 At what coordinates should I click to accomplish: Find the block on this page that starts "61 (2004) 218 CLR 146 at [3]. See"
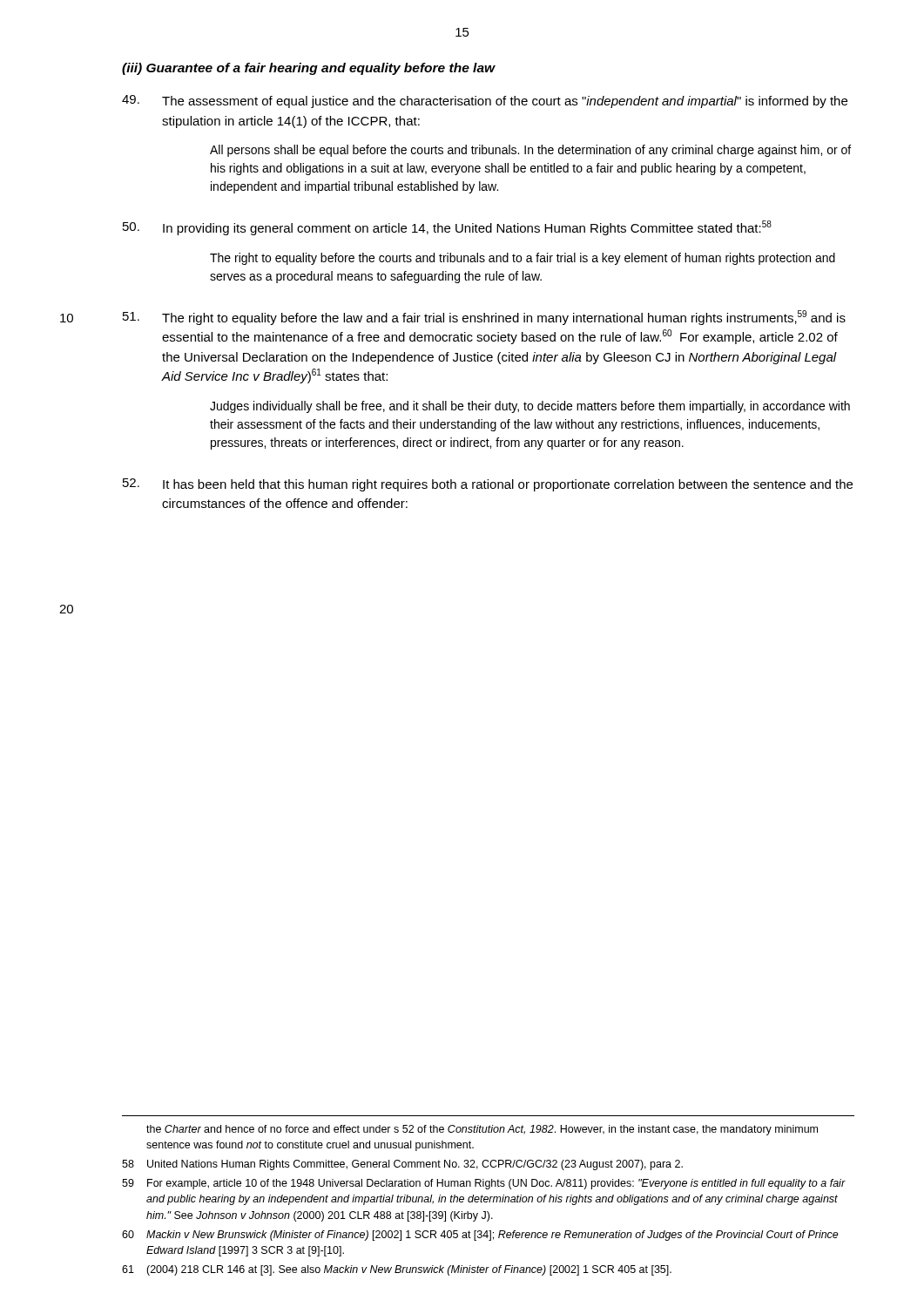pos(488,1269)
